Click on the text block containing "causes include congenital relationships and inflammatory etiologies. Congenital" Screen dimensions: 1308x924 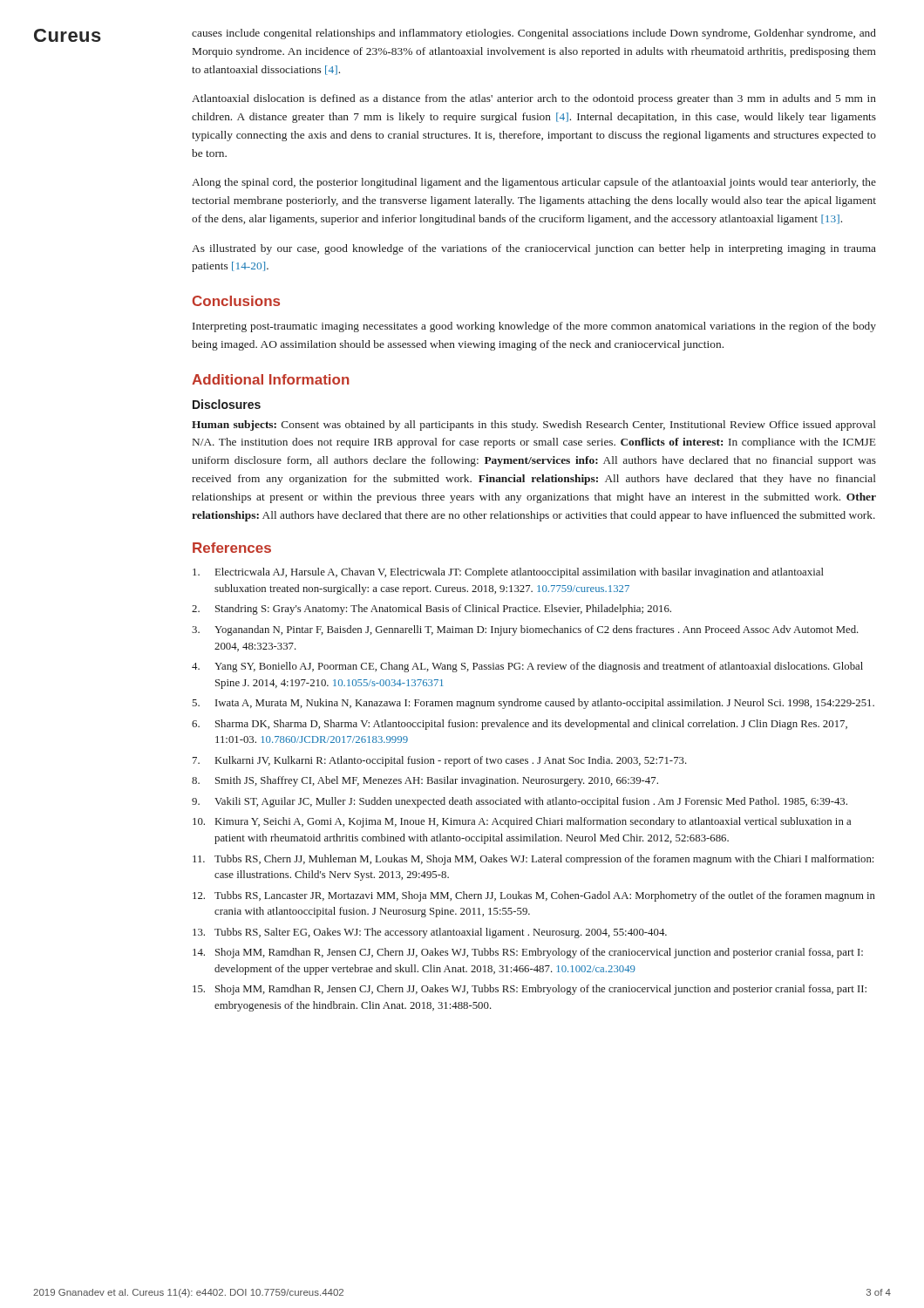[534, 51]
